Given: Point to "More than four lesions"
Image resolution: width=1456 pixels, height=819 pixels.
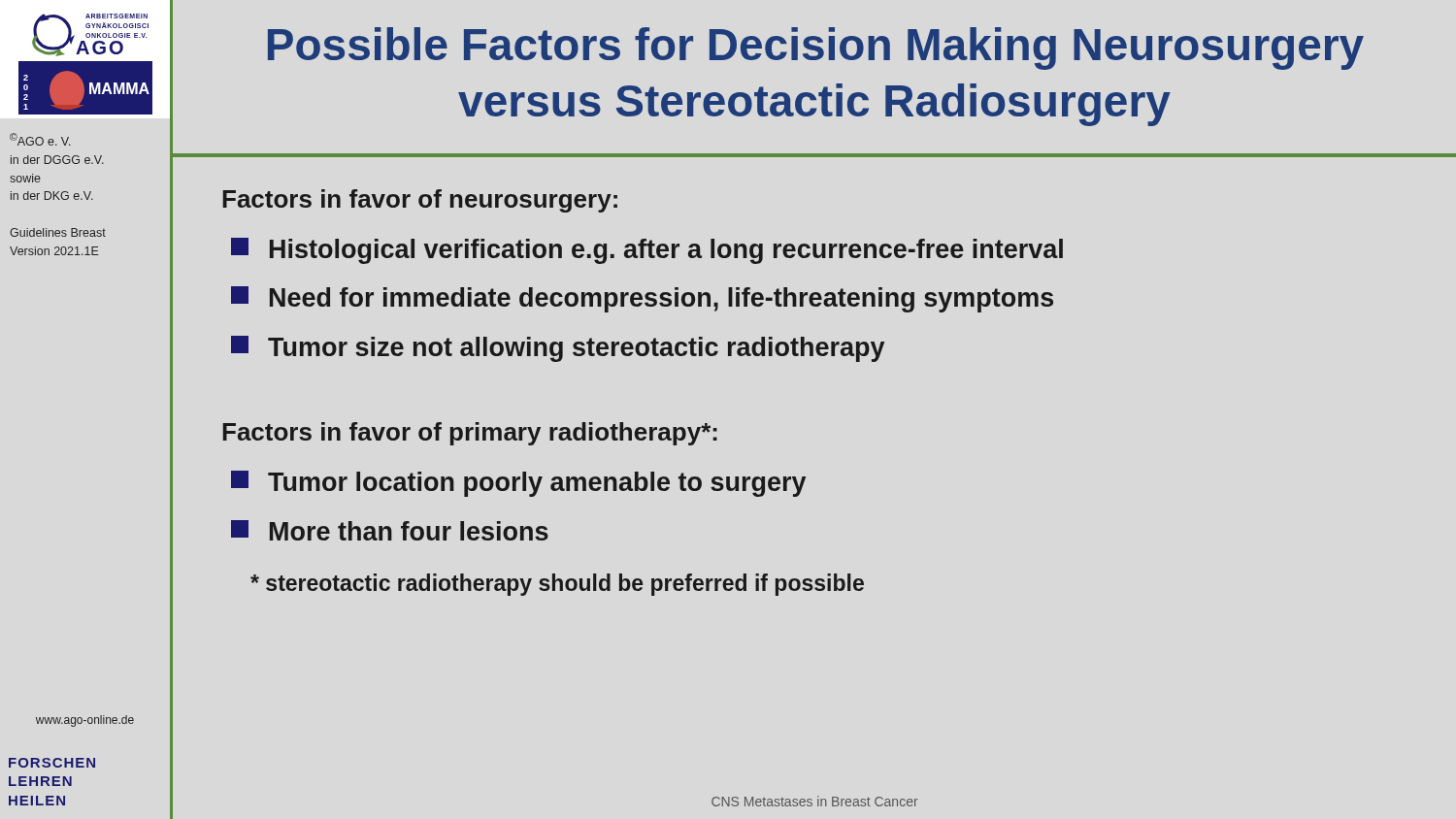Looking at the screenshot, I should click(x=390, y=532).
